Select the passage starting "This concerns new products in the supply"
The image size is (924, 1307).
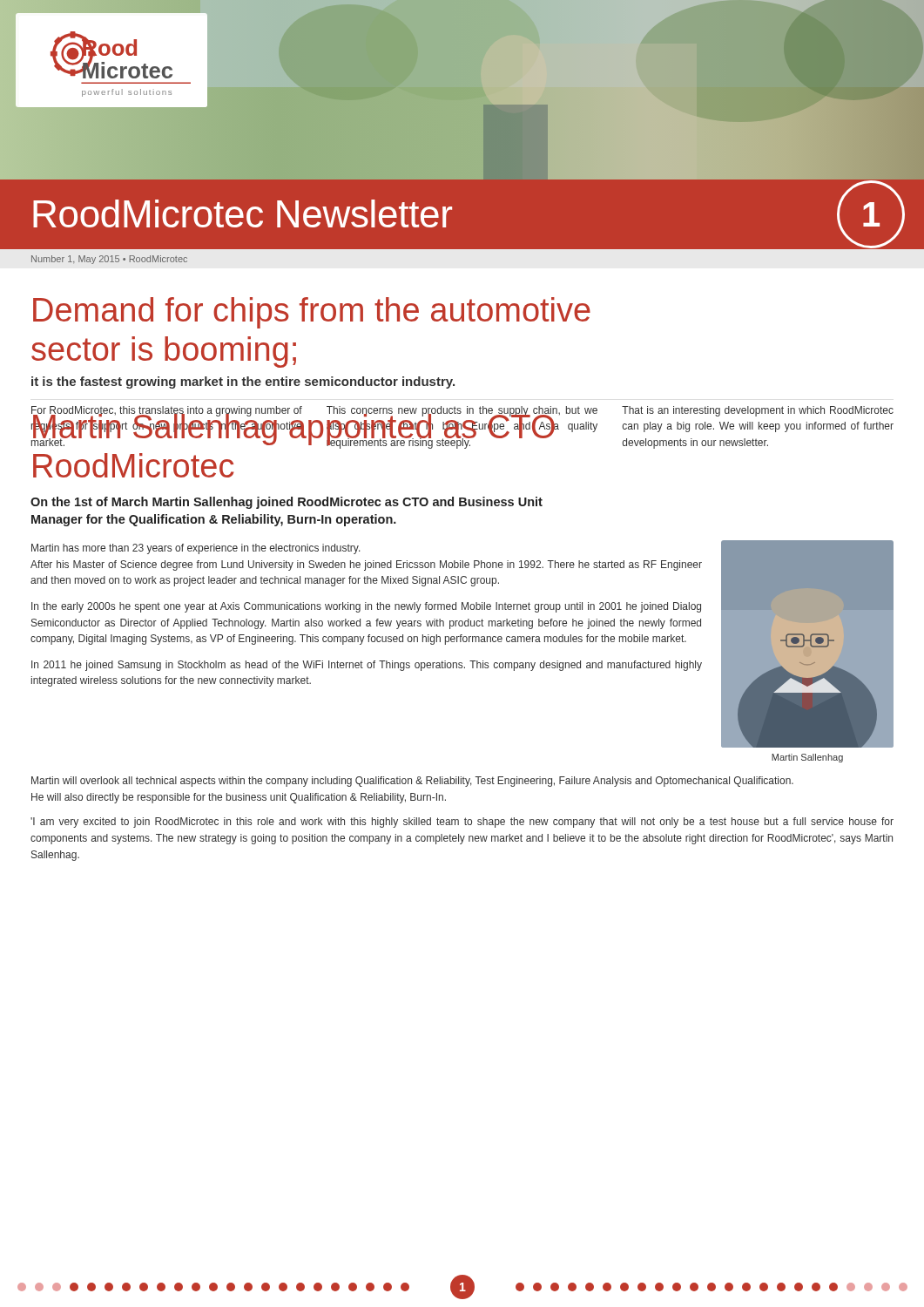tap(462, 426)
